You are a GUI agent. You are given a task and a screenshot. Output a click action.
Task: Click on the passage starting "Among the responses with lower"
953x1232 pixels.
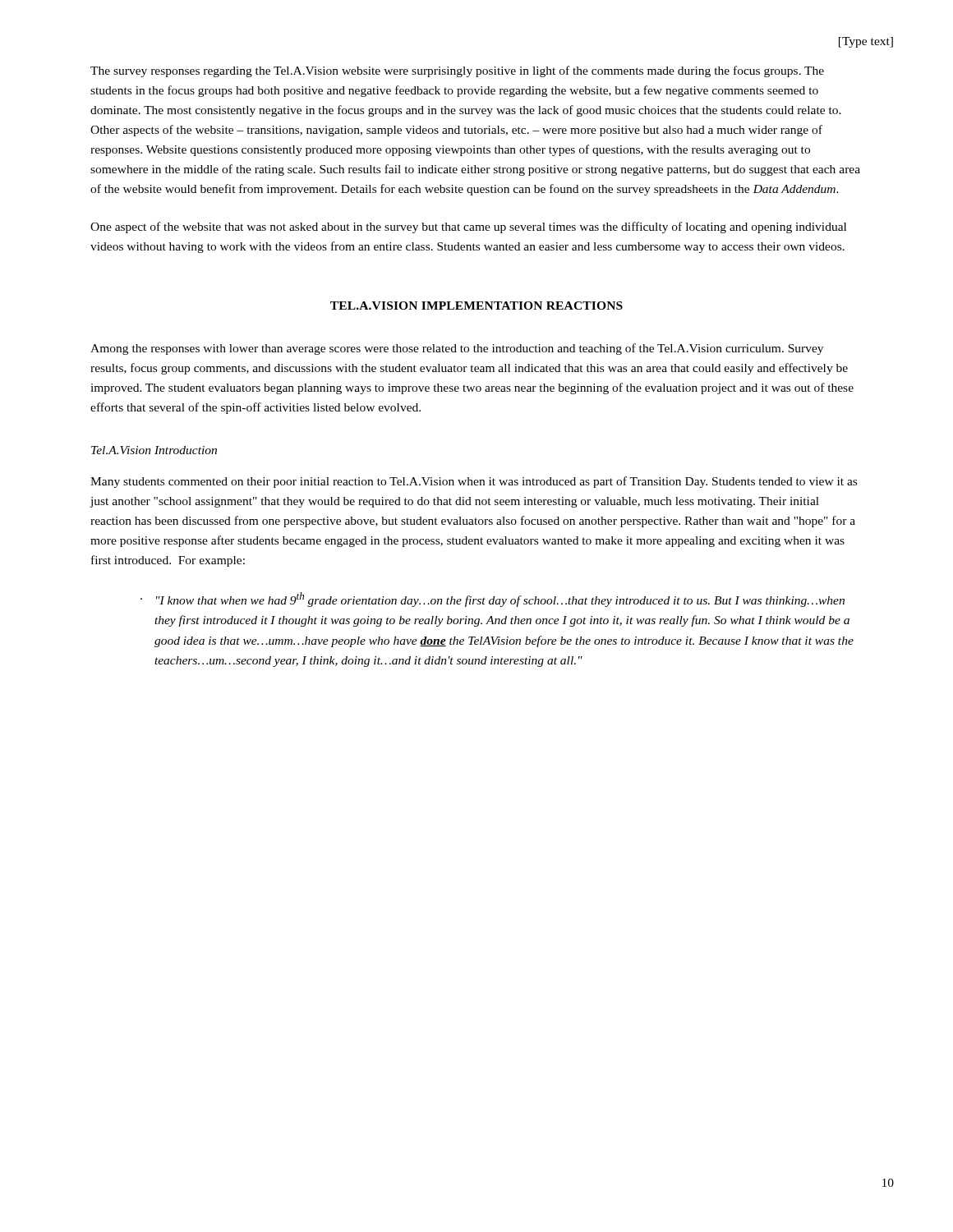click(472, 378)
